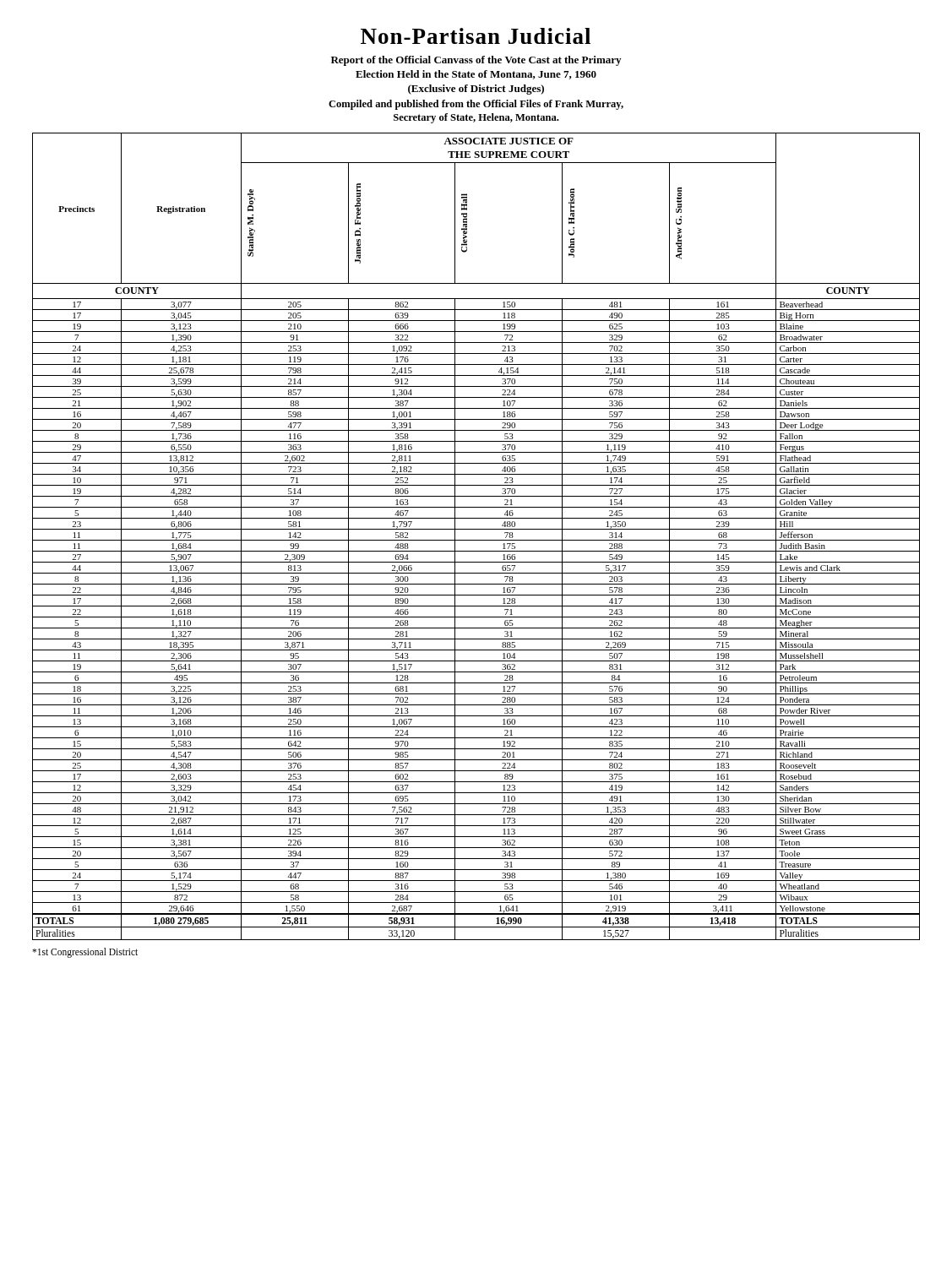Click on the footnote that reads "1st Congressional District"

85,952
